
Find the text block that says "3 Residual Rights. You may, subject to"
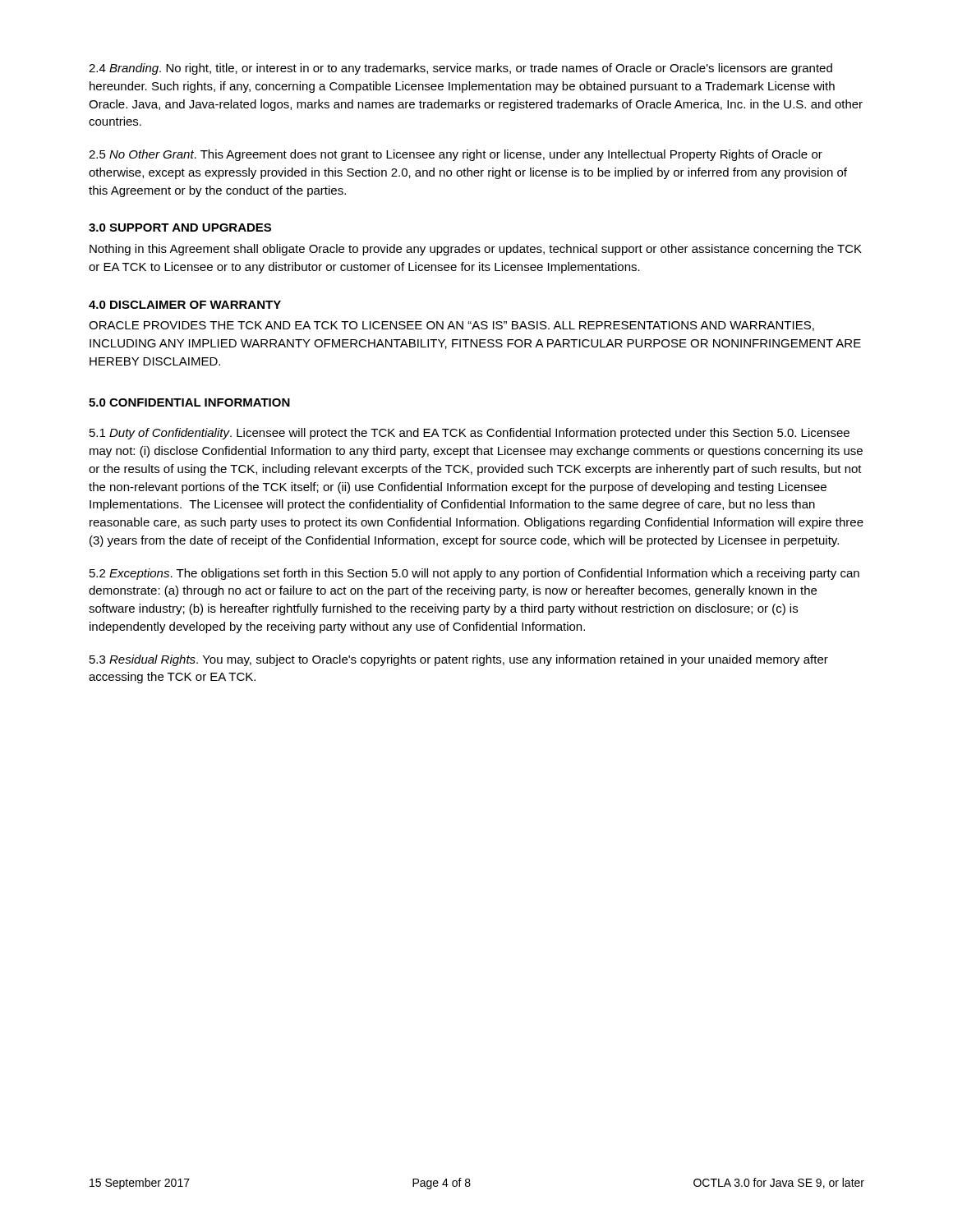tap(458, 668)
